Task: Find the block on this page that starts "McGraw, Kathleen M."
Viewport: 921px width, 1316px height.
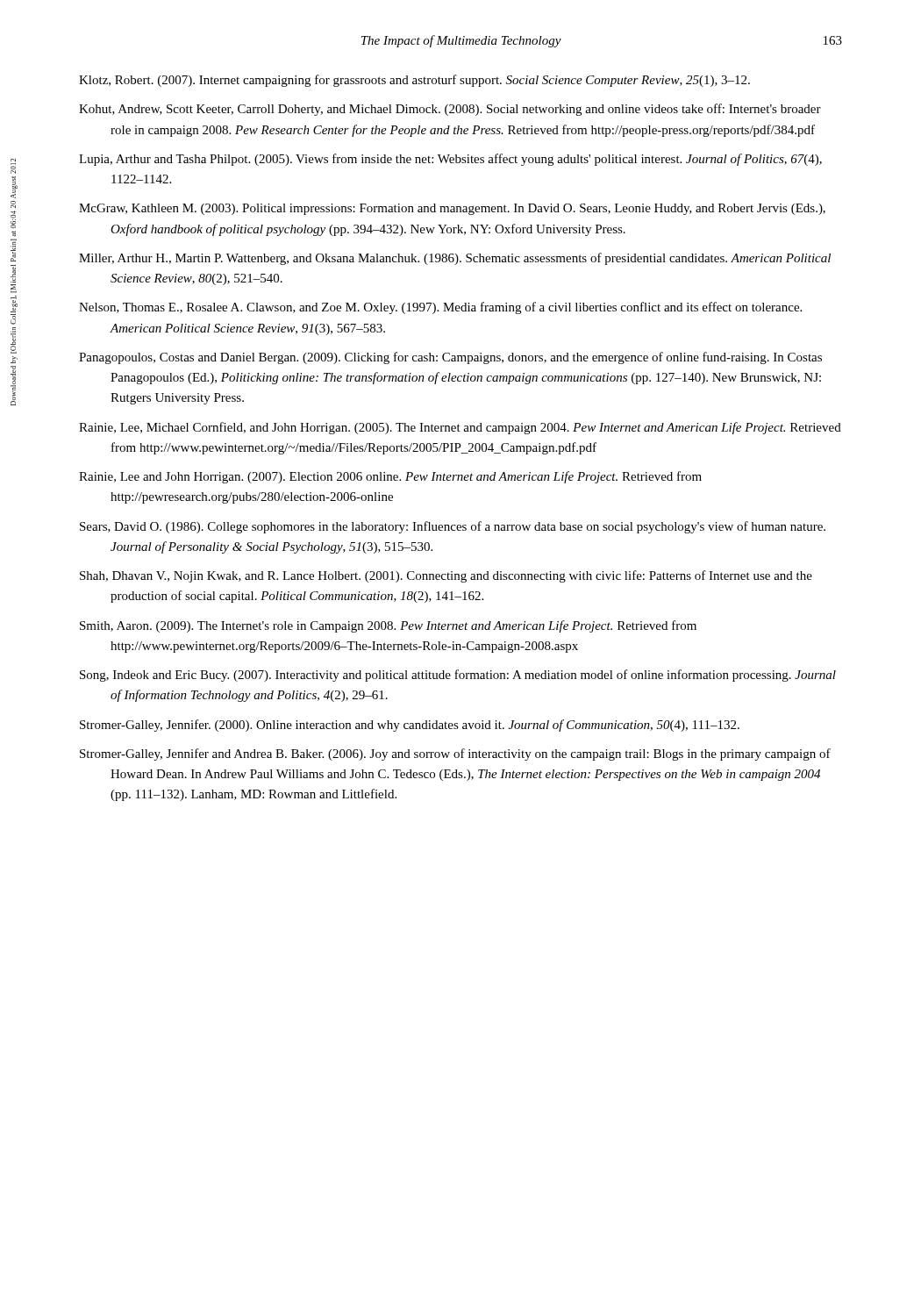Action: coord(452,218)
